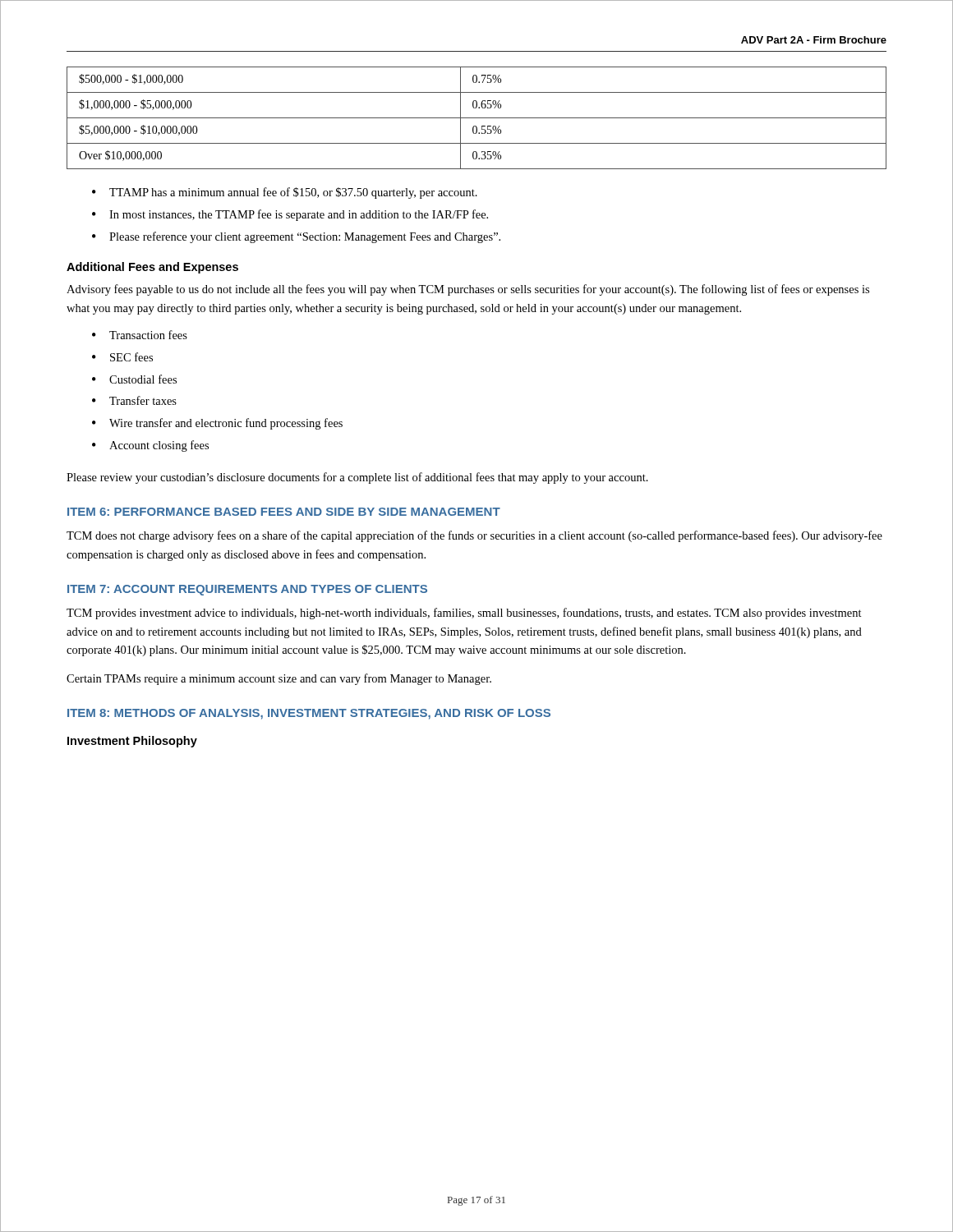Click on the text block that says "Certain TPAMs require a minimum account"
This screenshot has height=1232, width=953.
tap(279, 678)
